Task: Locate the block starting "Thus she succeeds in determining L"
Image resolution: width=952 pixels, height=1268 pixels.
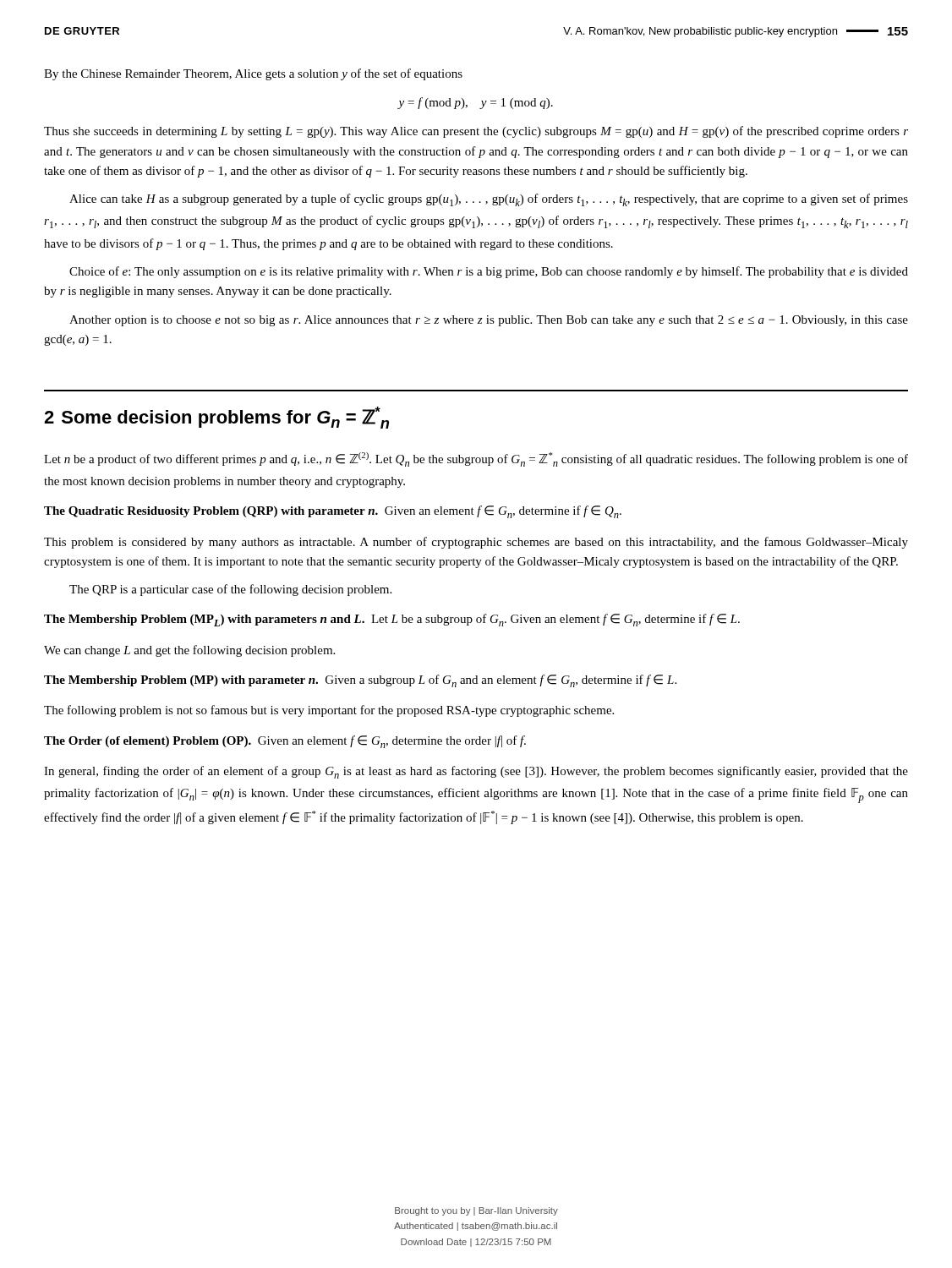Action: (x=476, y=151)
